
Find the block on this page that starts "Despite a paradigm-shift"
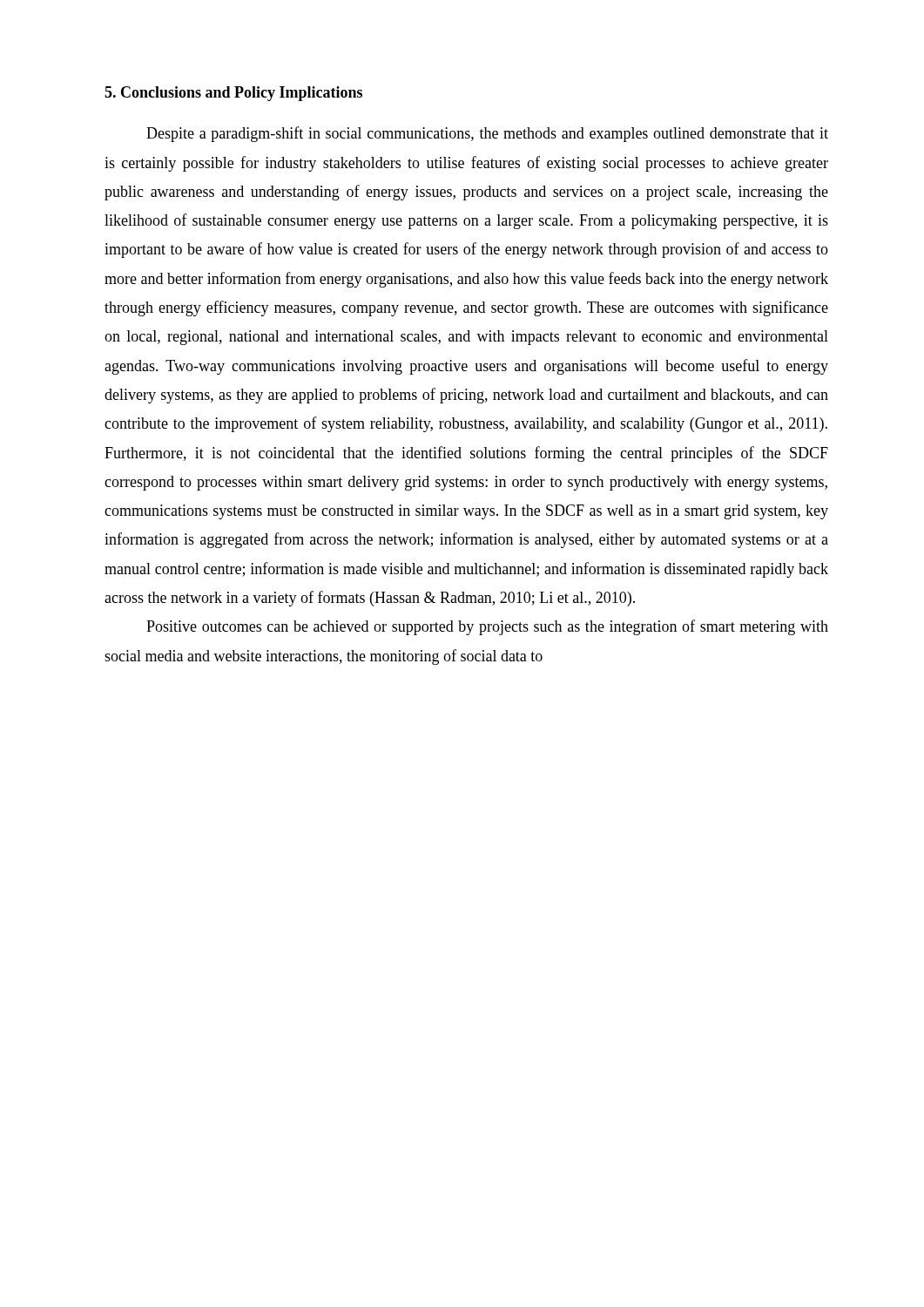466,366
